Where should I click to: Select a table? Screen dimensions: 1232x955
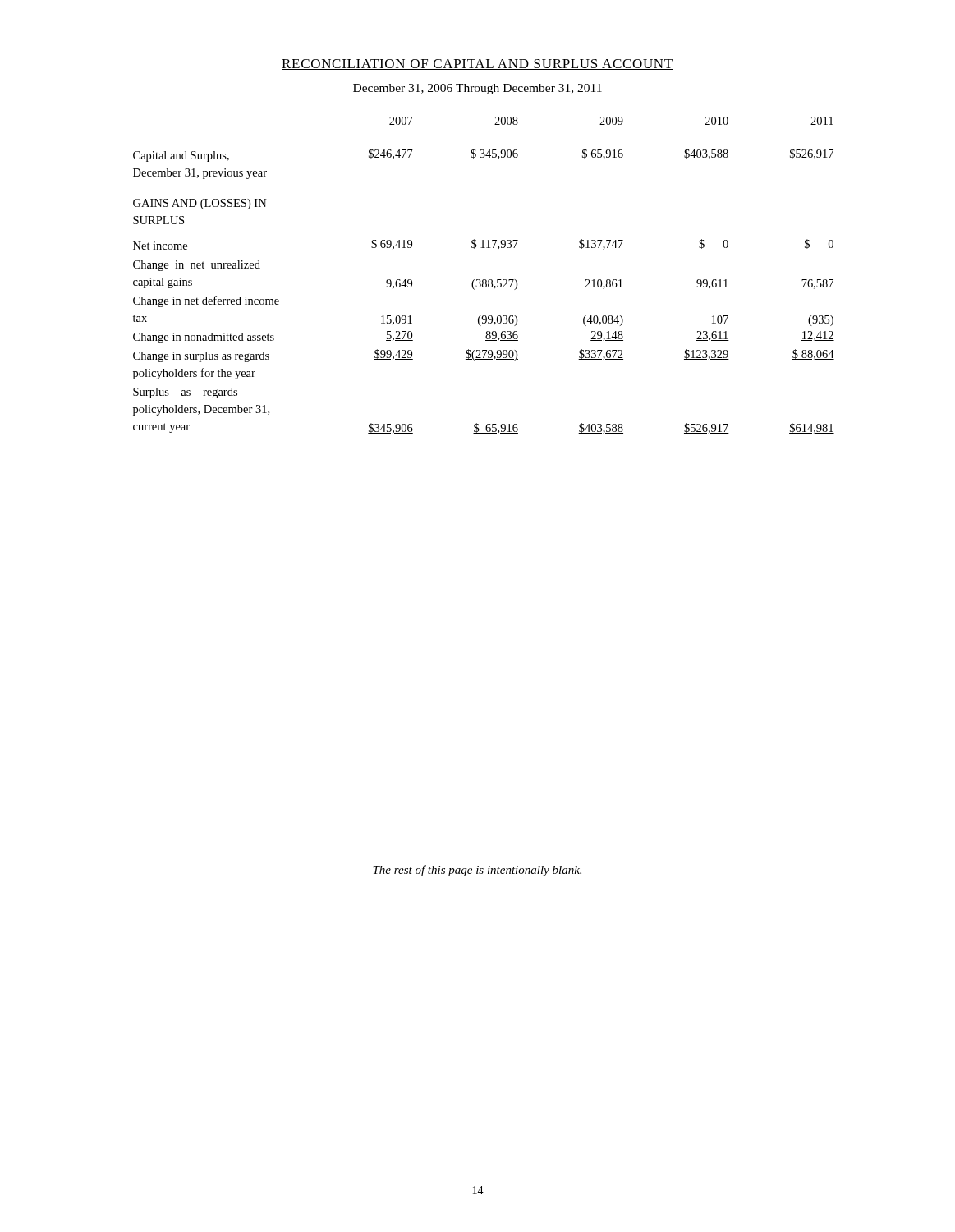478,275
